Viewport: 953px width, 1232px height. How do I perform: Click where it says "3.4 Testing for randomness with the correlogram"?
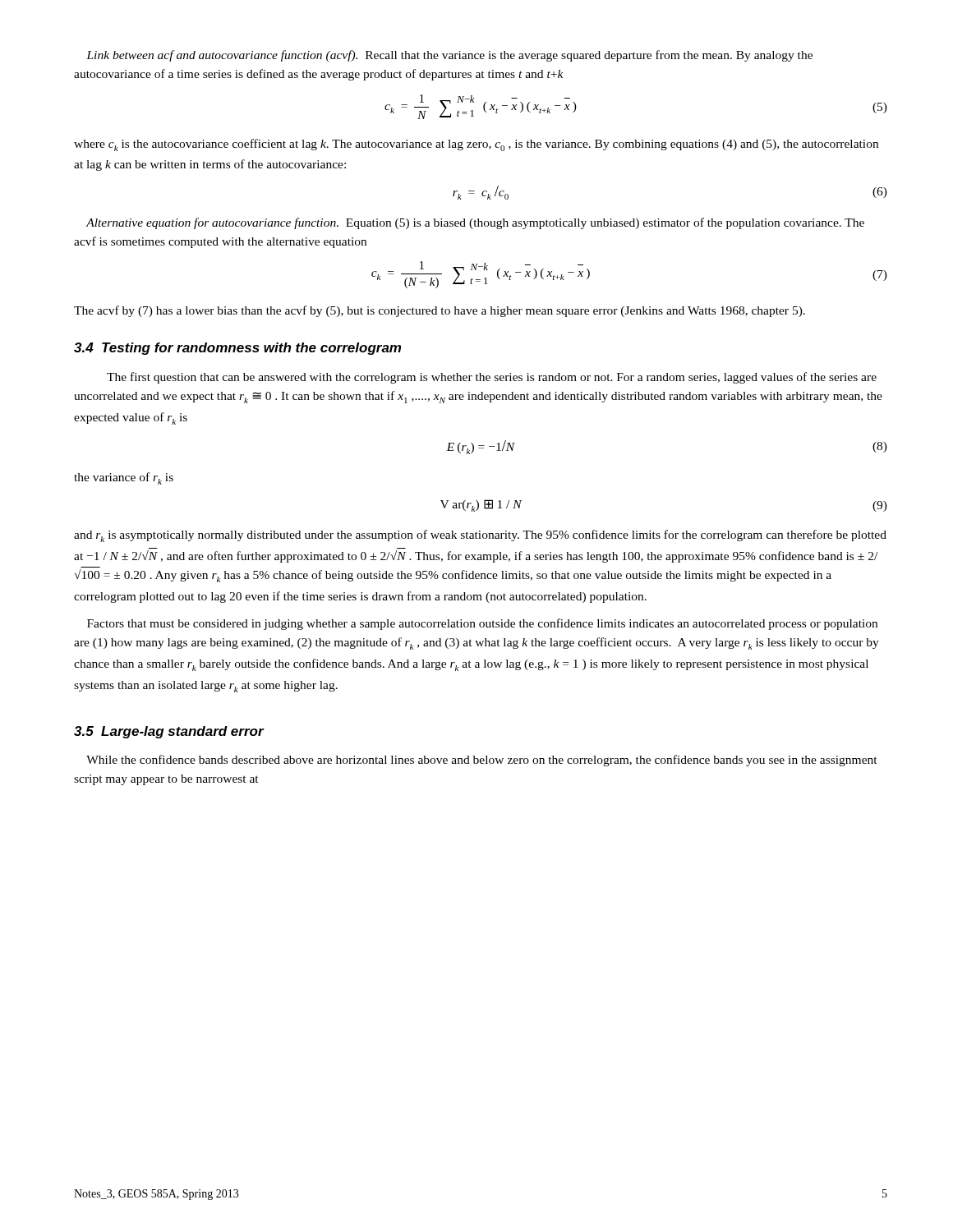[x=237, y=349]
